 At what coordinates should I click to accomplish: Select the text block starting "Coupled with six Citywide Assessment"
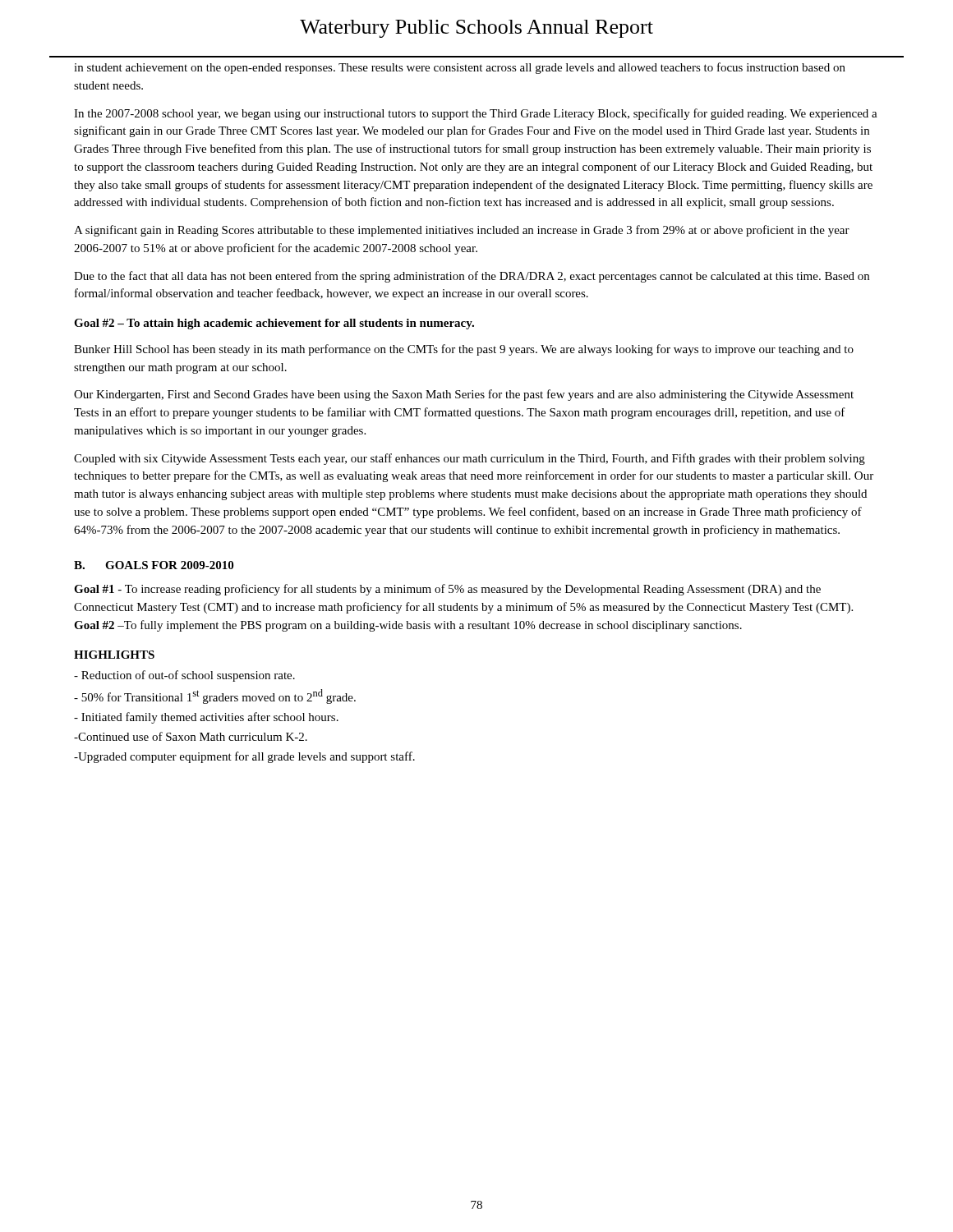[476, 494]
